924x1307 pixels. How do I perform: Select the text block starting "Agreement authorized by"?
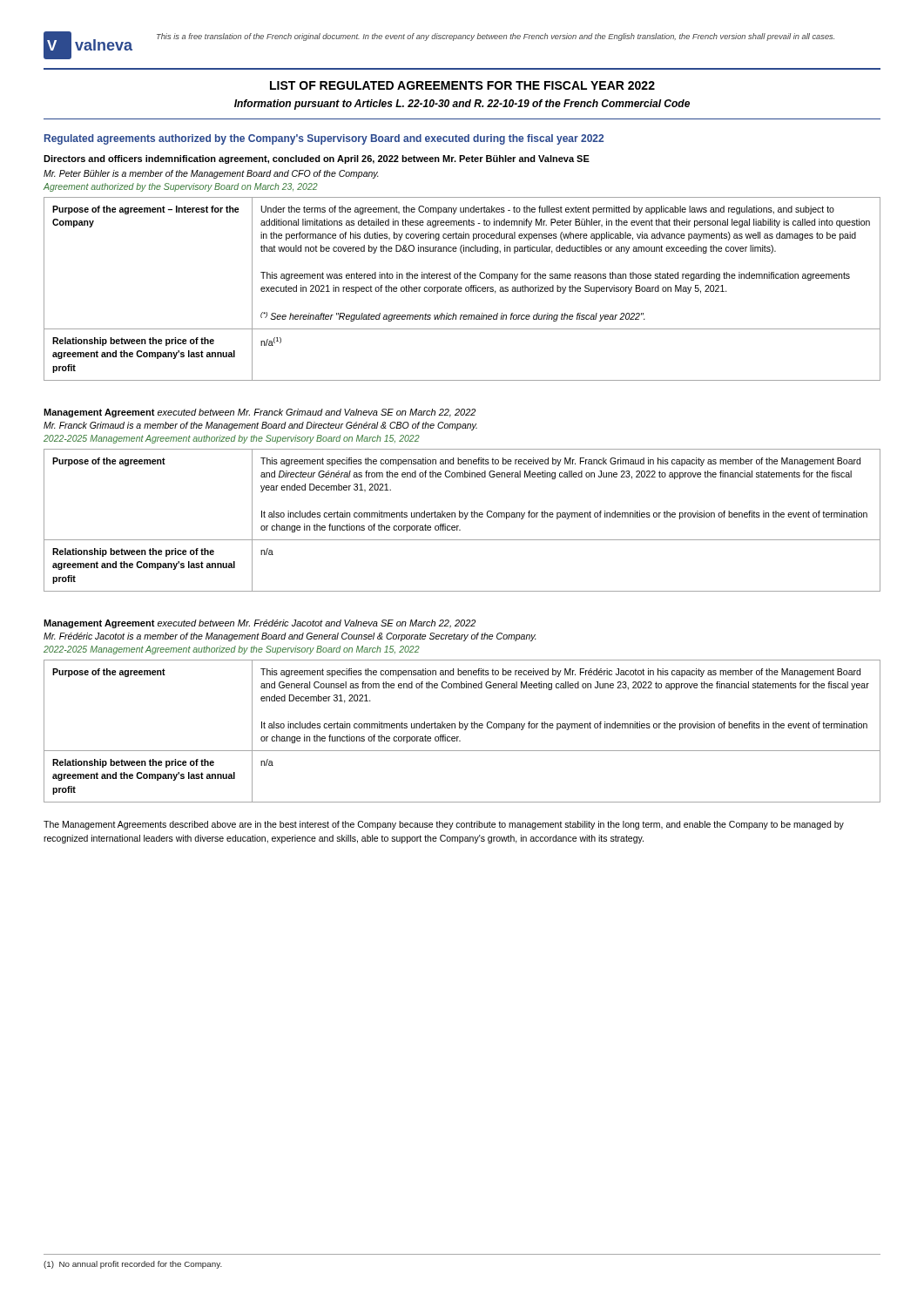coord(181,186)
